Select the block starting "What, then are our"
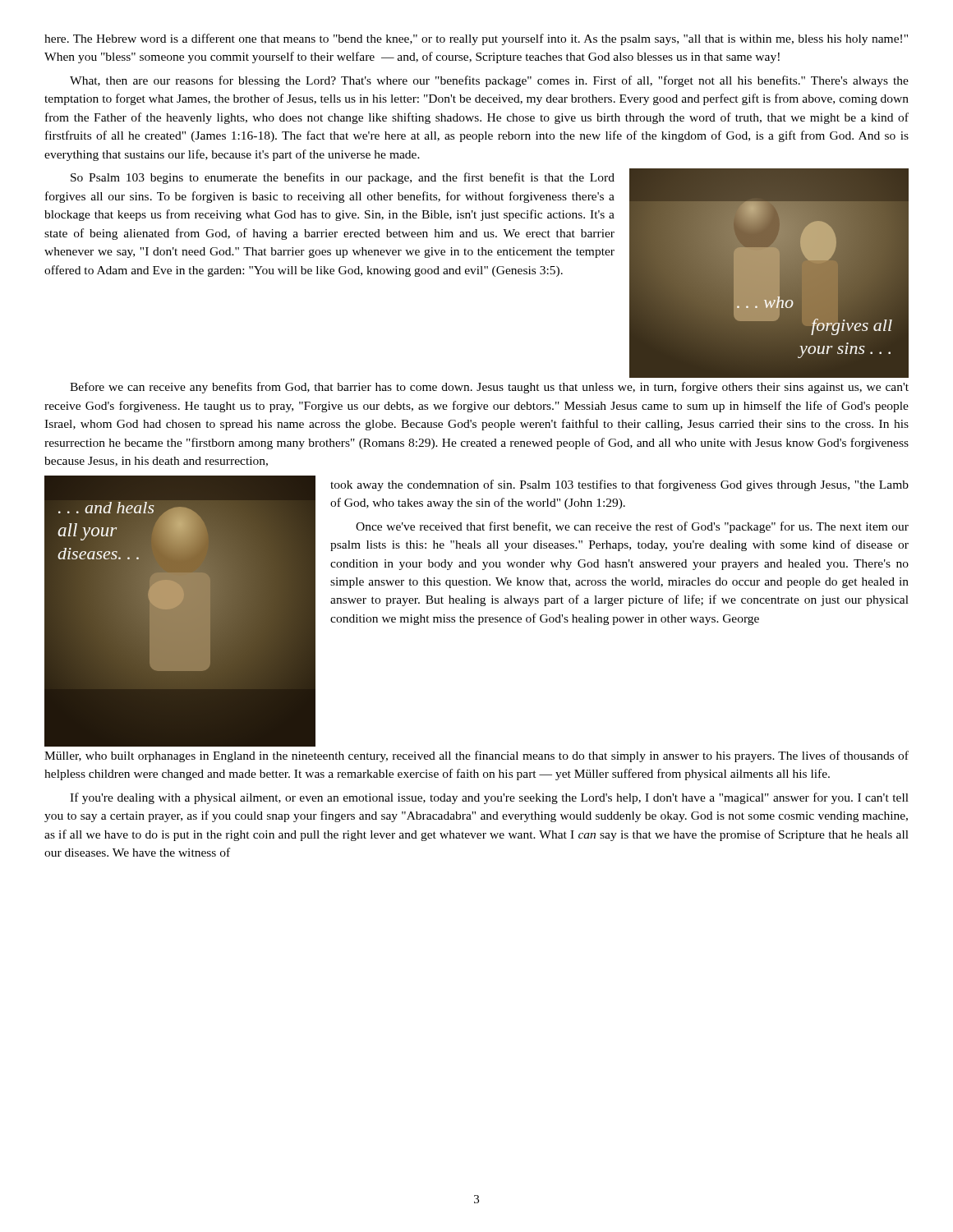The image size is (953, 1232). (x=476, y=117)
